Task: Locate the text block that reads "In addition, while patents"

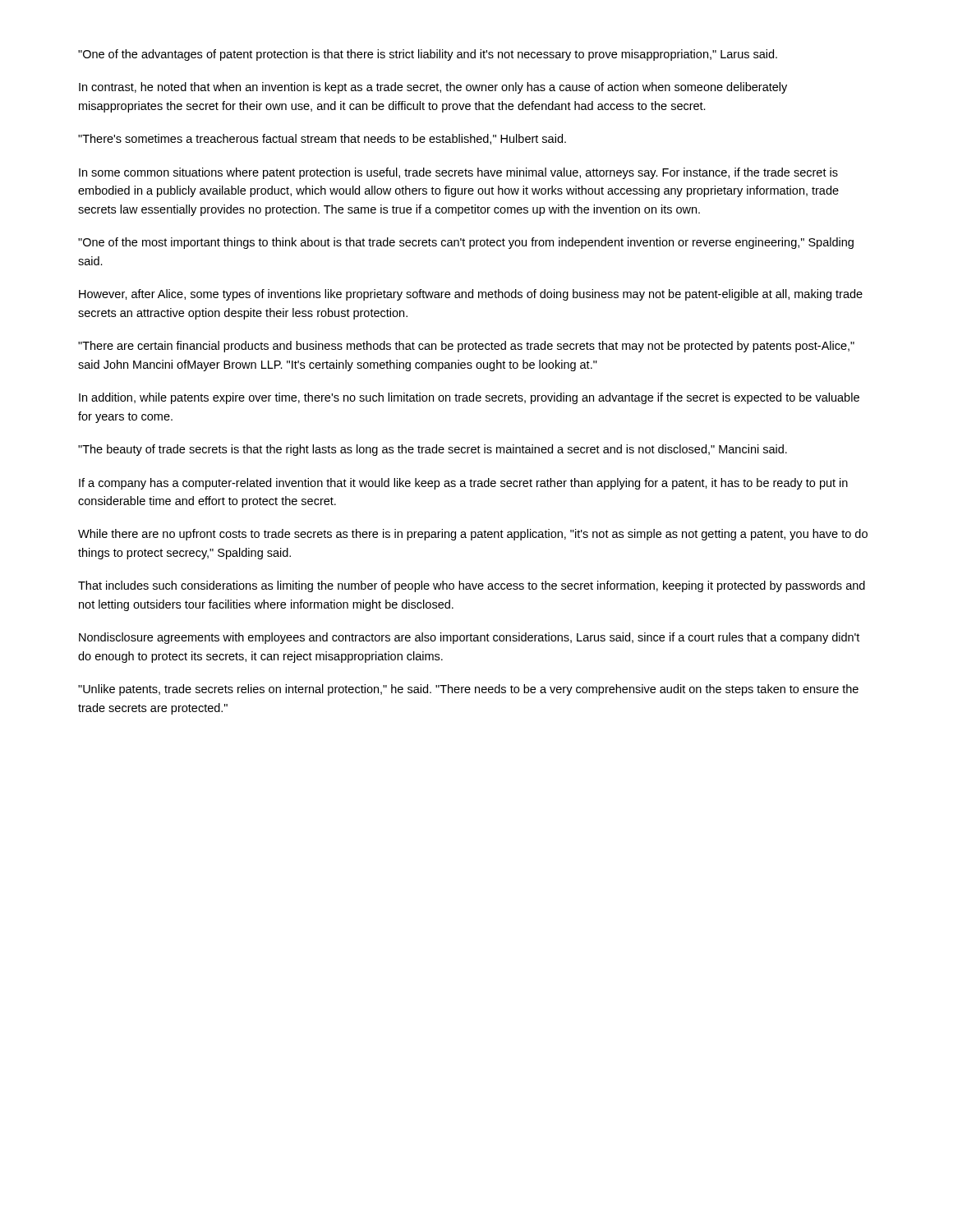Action: point(469,407)
